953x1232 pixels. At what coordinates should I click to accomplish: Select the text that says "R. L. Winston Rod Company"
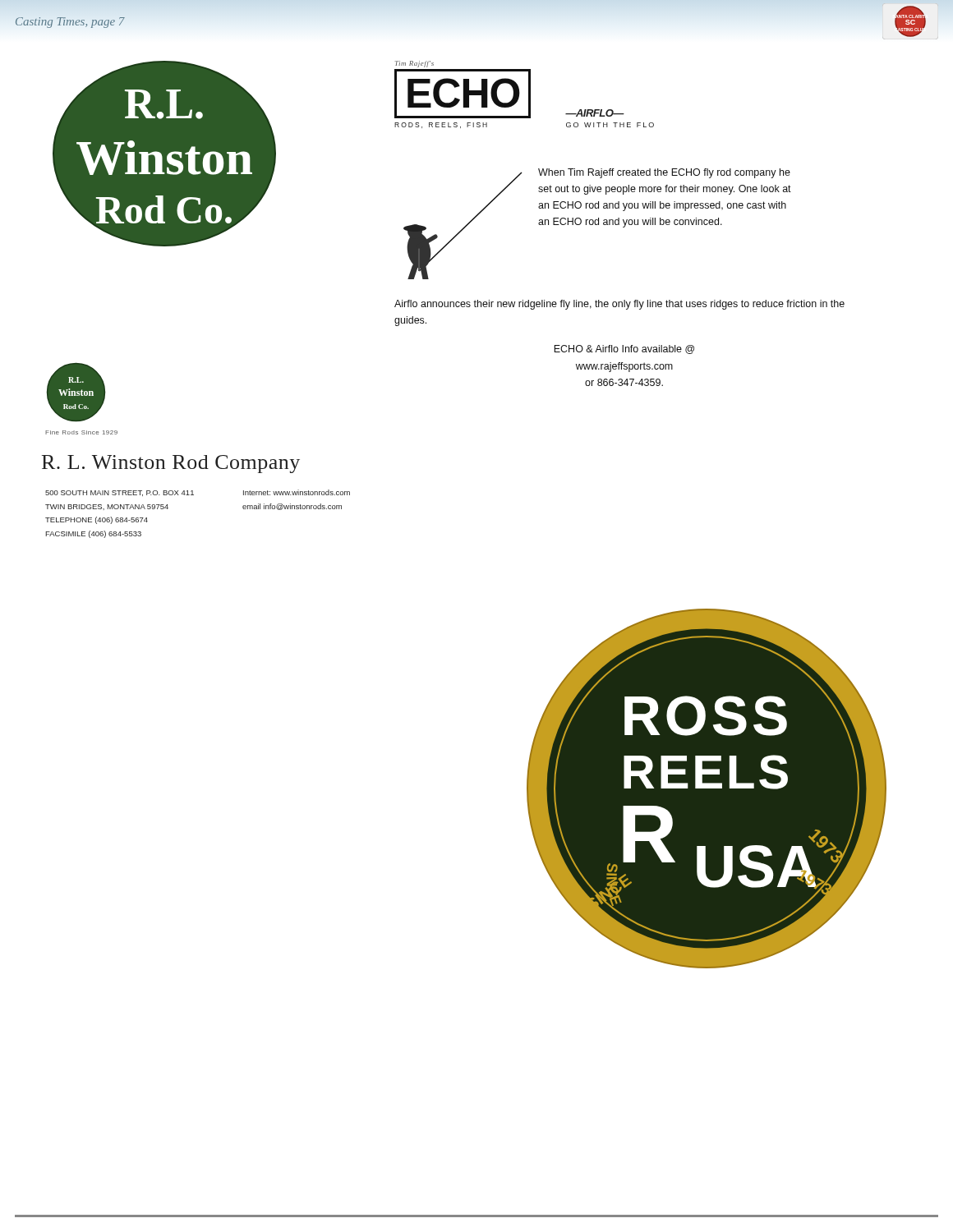pyautogui.click(x=171, y=462)
